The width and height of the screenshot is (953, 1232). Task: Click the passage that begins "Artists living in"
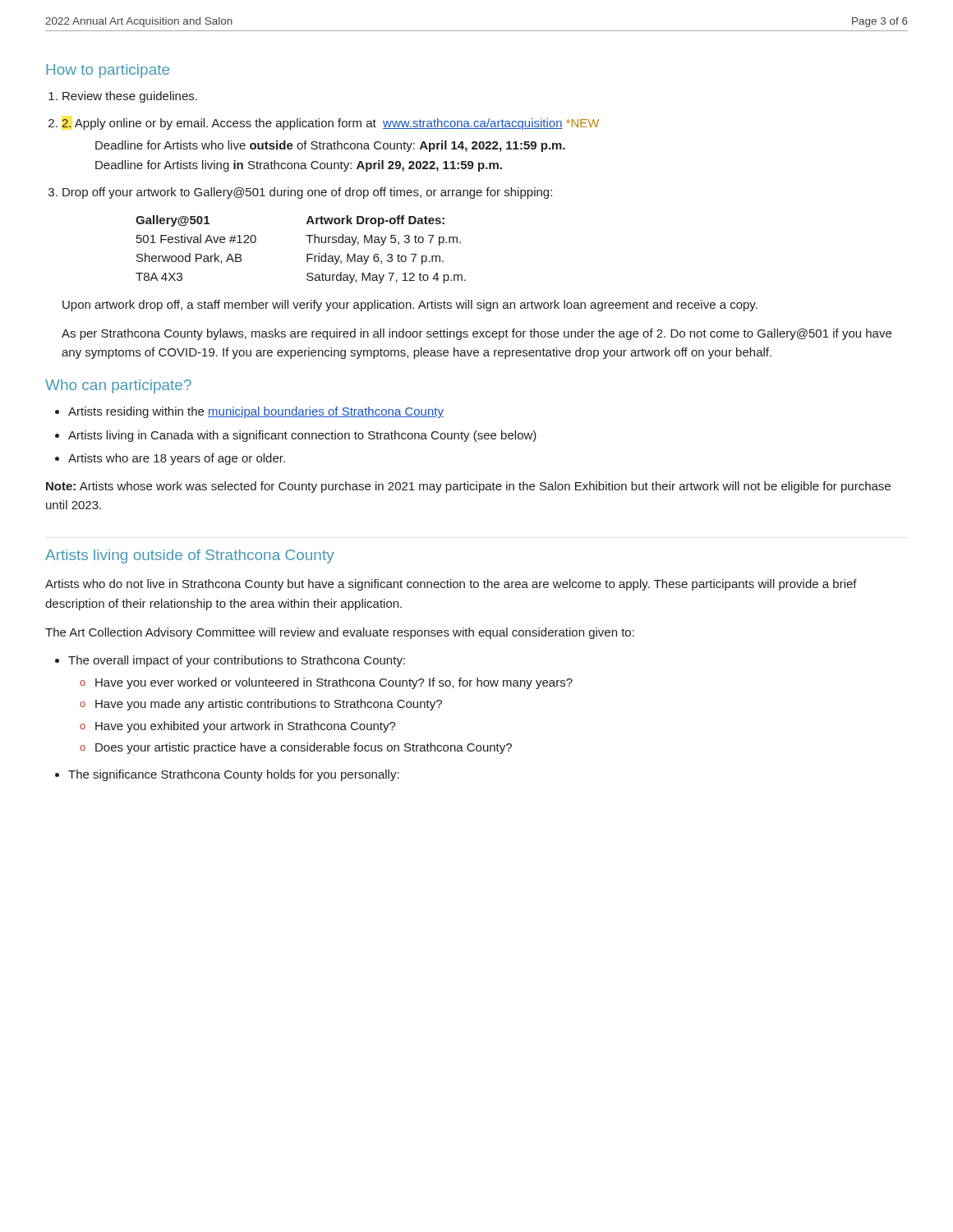302,435
